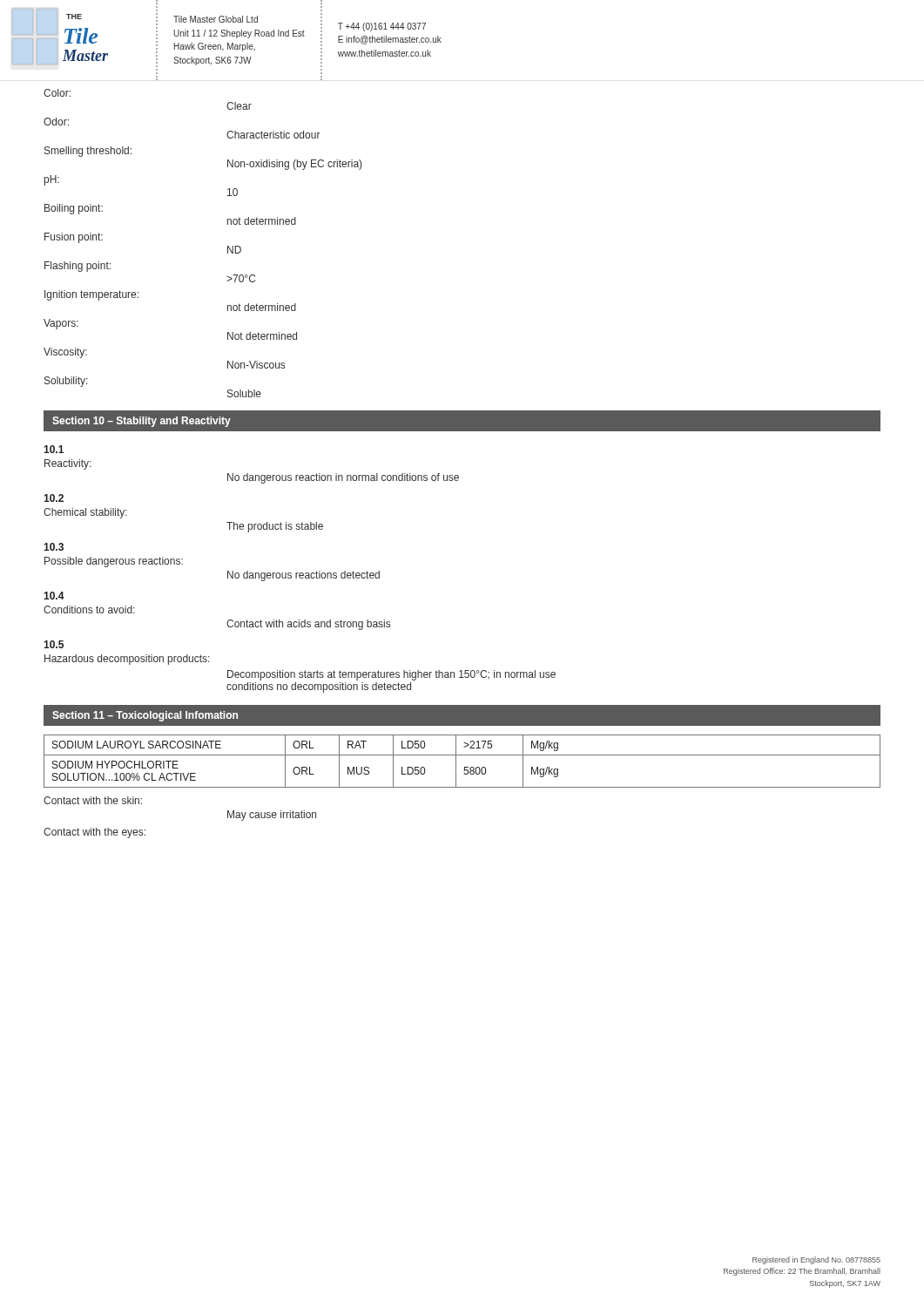Navigate to the element starting "Decomposition starts at temperatures"
The width and height of the screenshot is (924, 1307).
300,680
